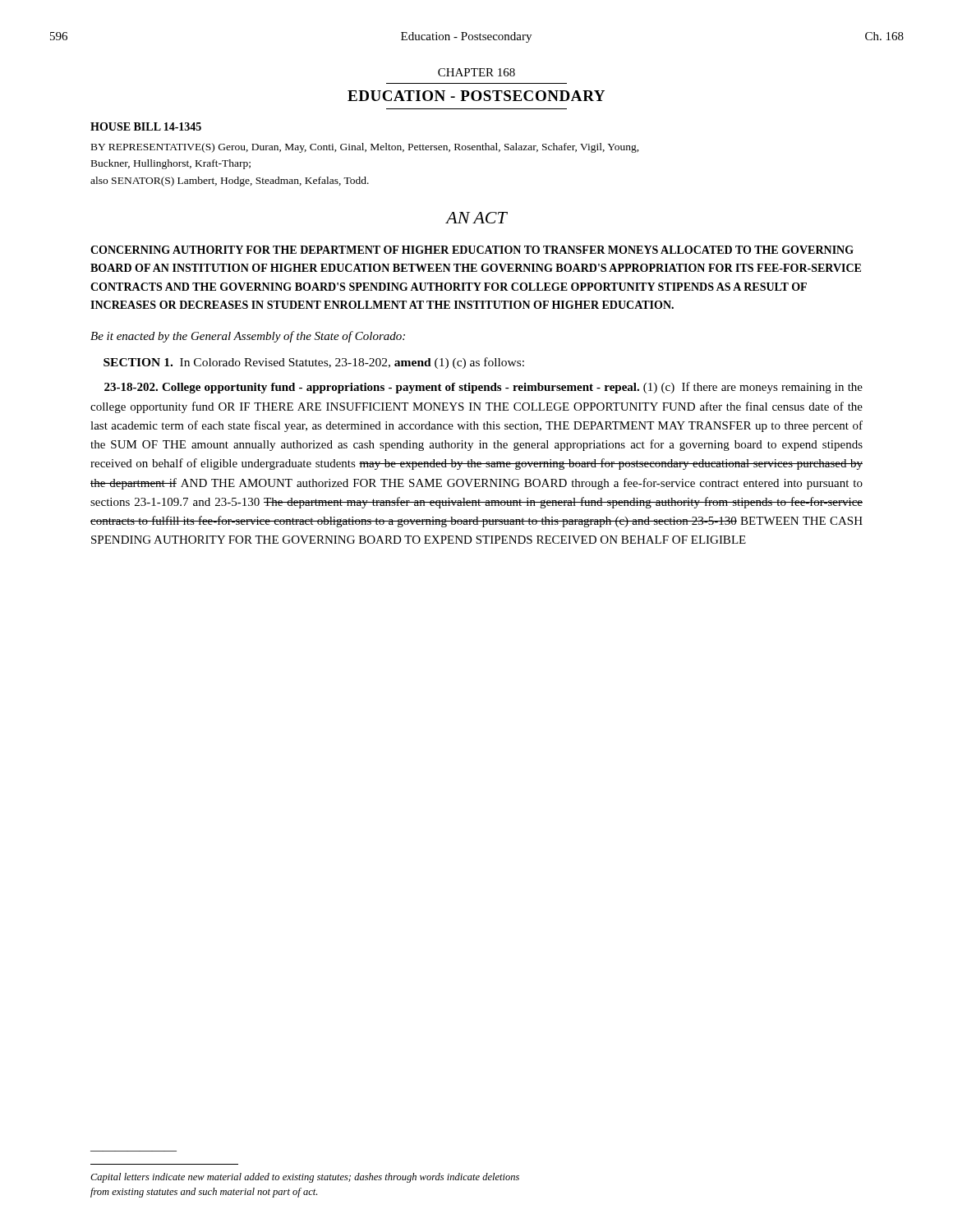This screenshot has height=1232, width=953.
Task: Find the text block containing "Be it enacted"
Action: pyautogui.click(x=248, y=336)
